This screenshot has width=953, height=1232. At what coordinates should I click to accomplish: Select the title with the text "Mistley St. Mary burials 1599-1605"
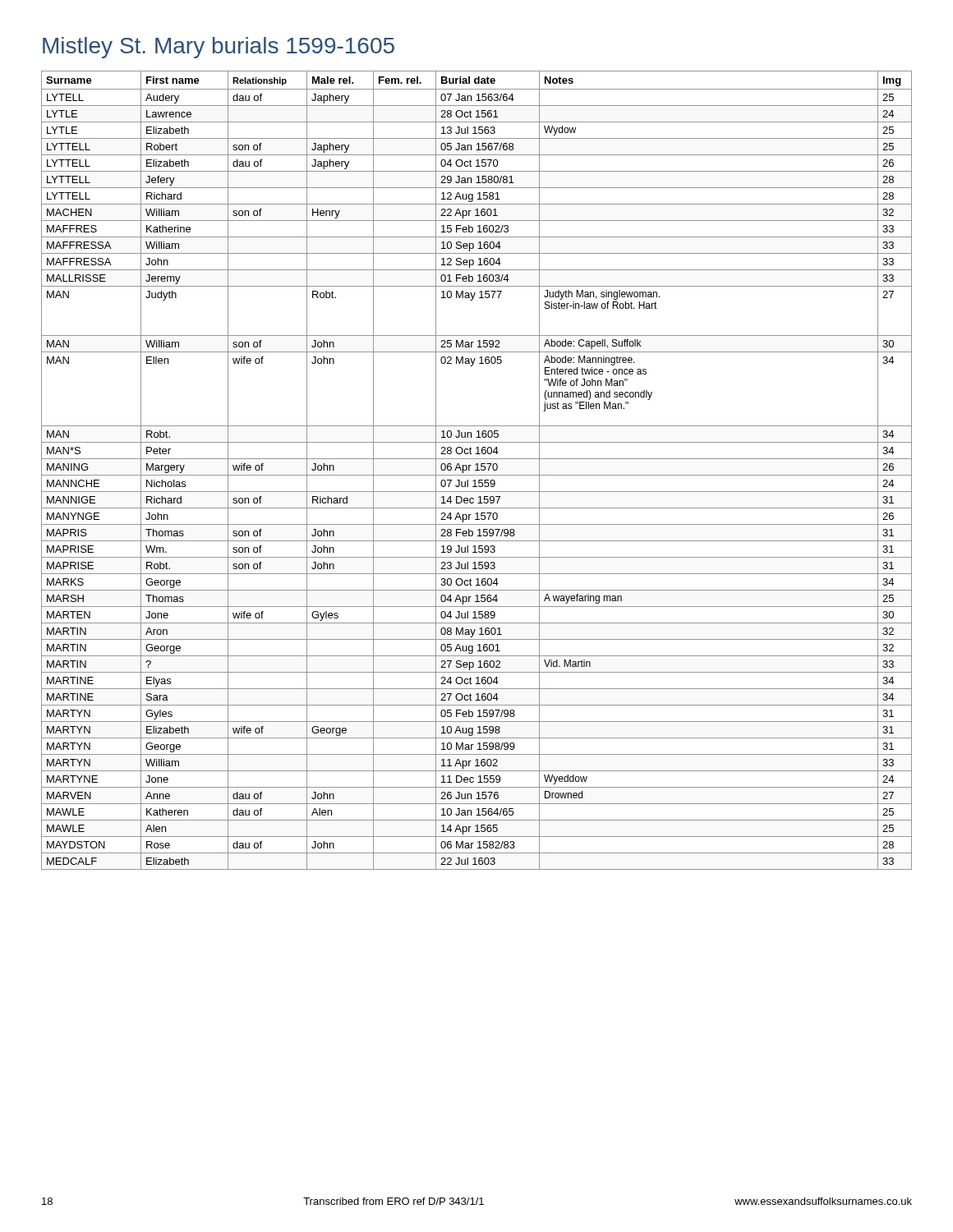(218, 46)
